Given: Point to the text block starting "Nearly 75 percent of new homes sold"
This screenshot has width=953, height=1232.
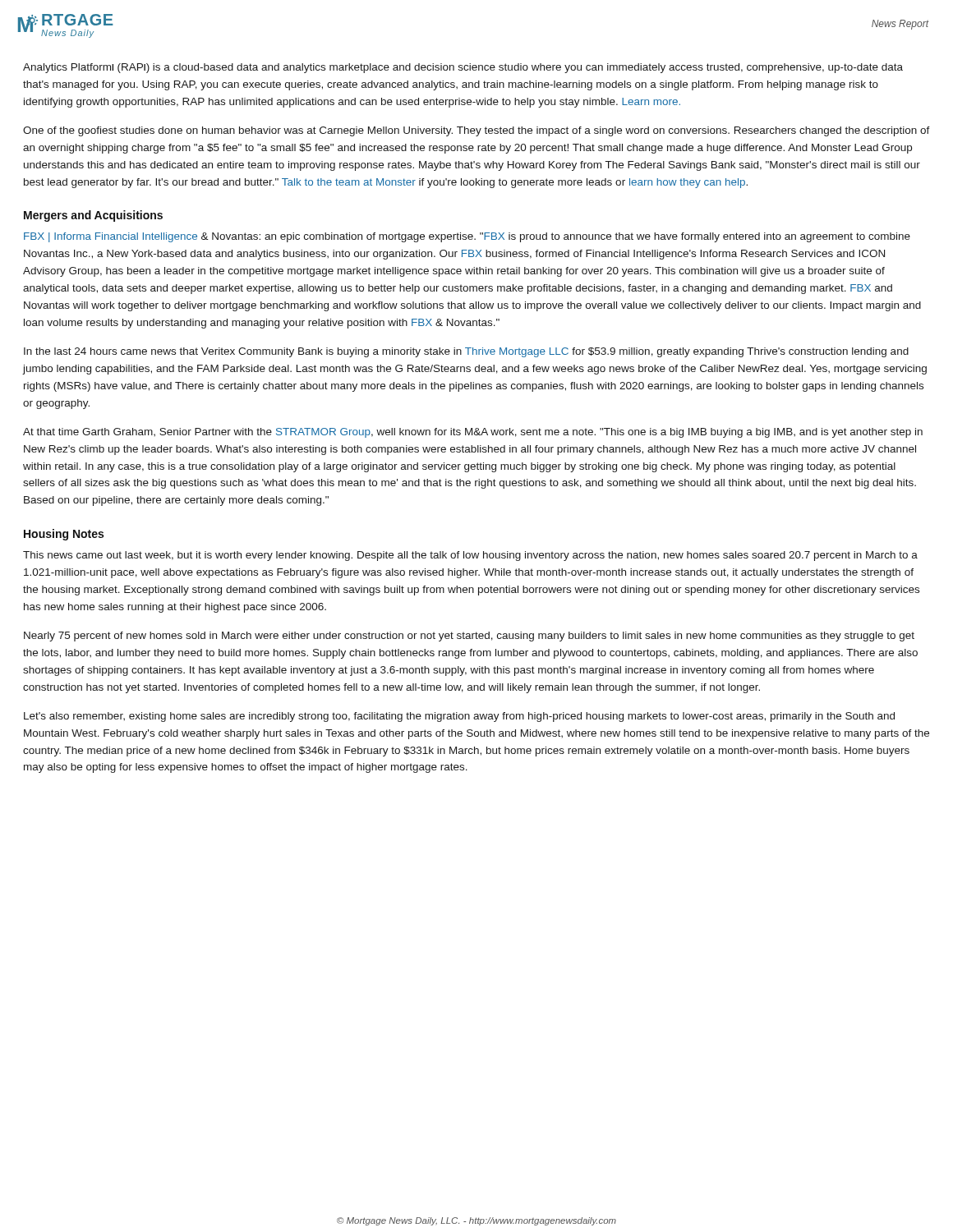Looking at the screenshot, I should (x=470, y=661).
